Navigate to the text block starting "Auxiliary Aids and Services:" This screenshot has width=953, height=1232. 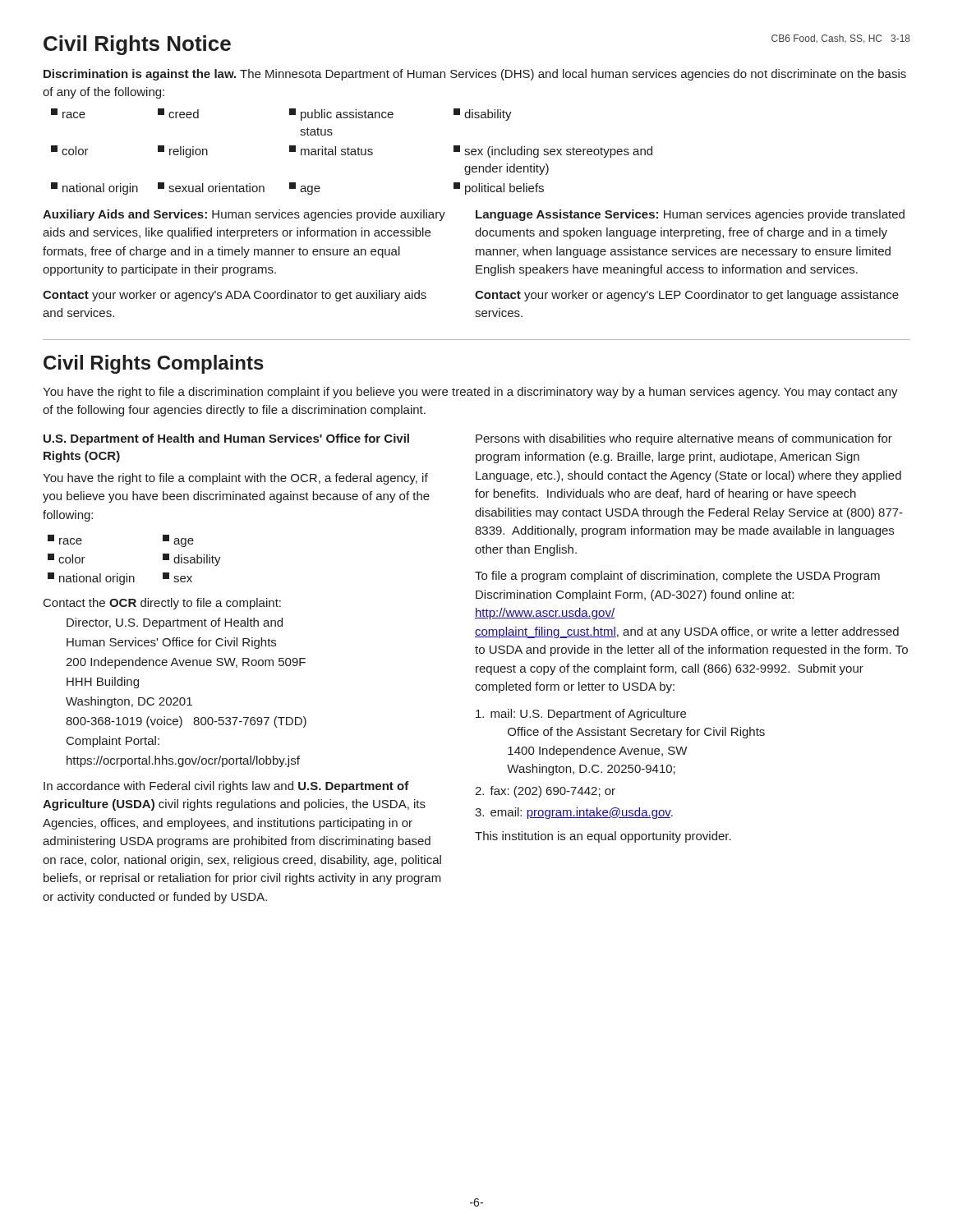pyautogui.click(x=244, y=241)
